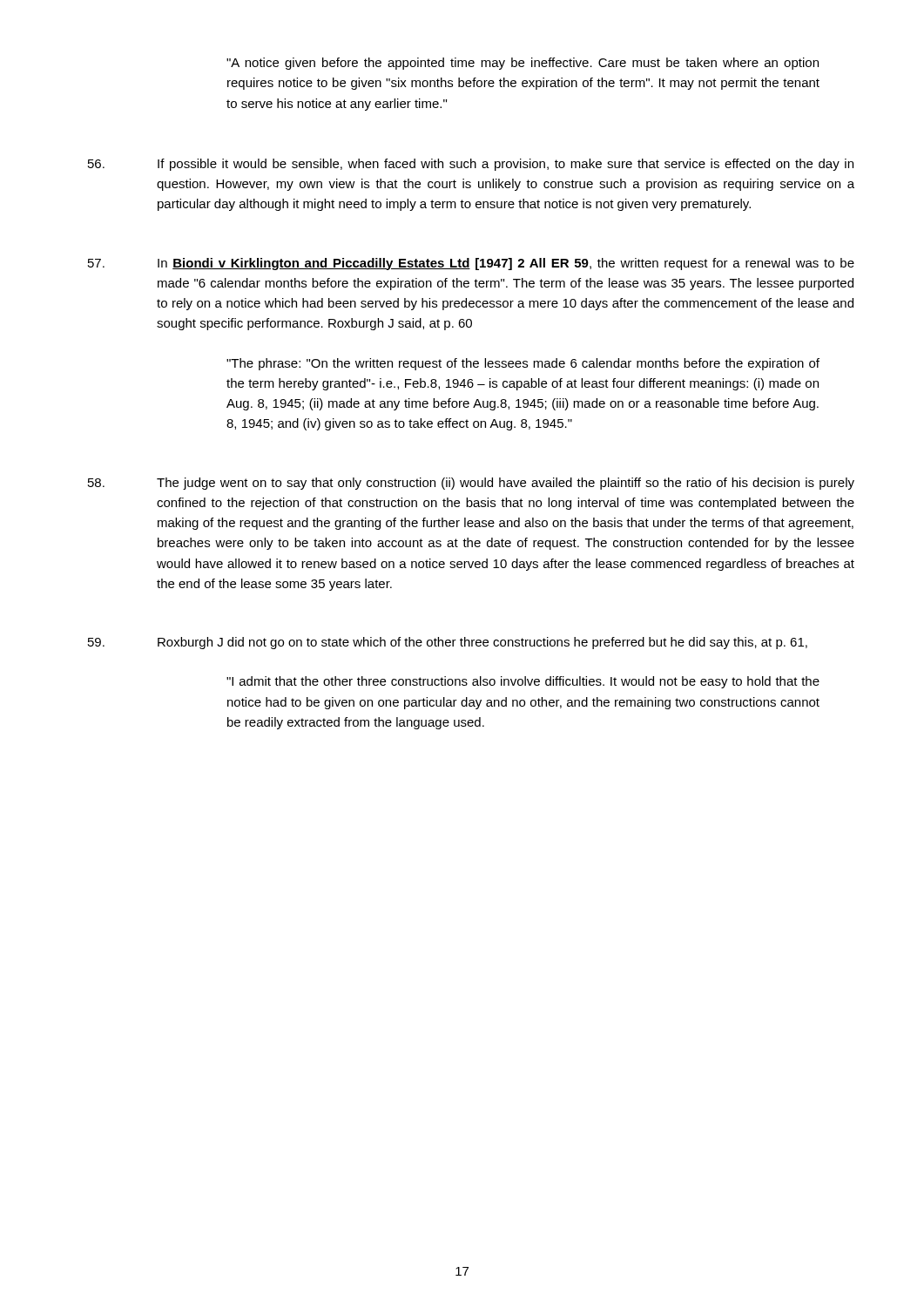Navigate to the block starting "The judge went"
This screenshot has height=1307, width=924.
pos(471,533)
